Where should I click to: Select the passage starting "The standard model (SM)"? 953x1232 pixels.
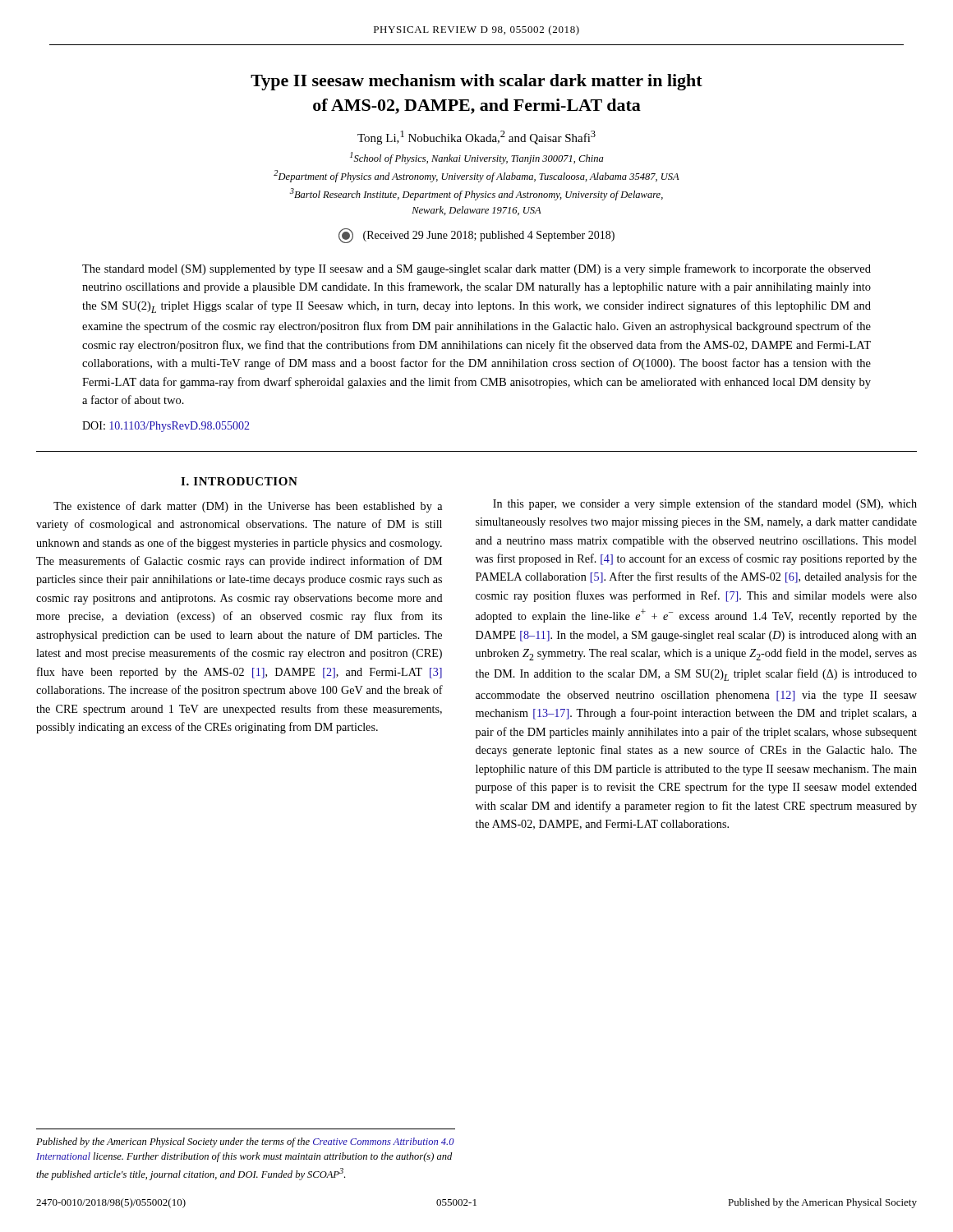coord(476,334)
